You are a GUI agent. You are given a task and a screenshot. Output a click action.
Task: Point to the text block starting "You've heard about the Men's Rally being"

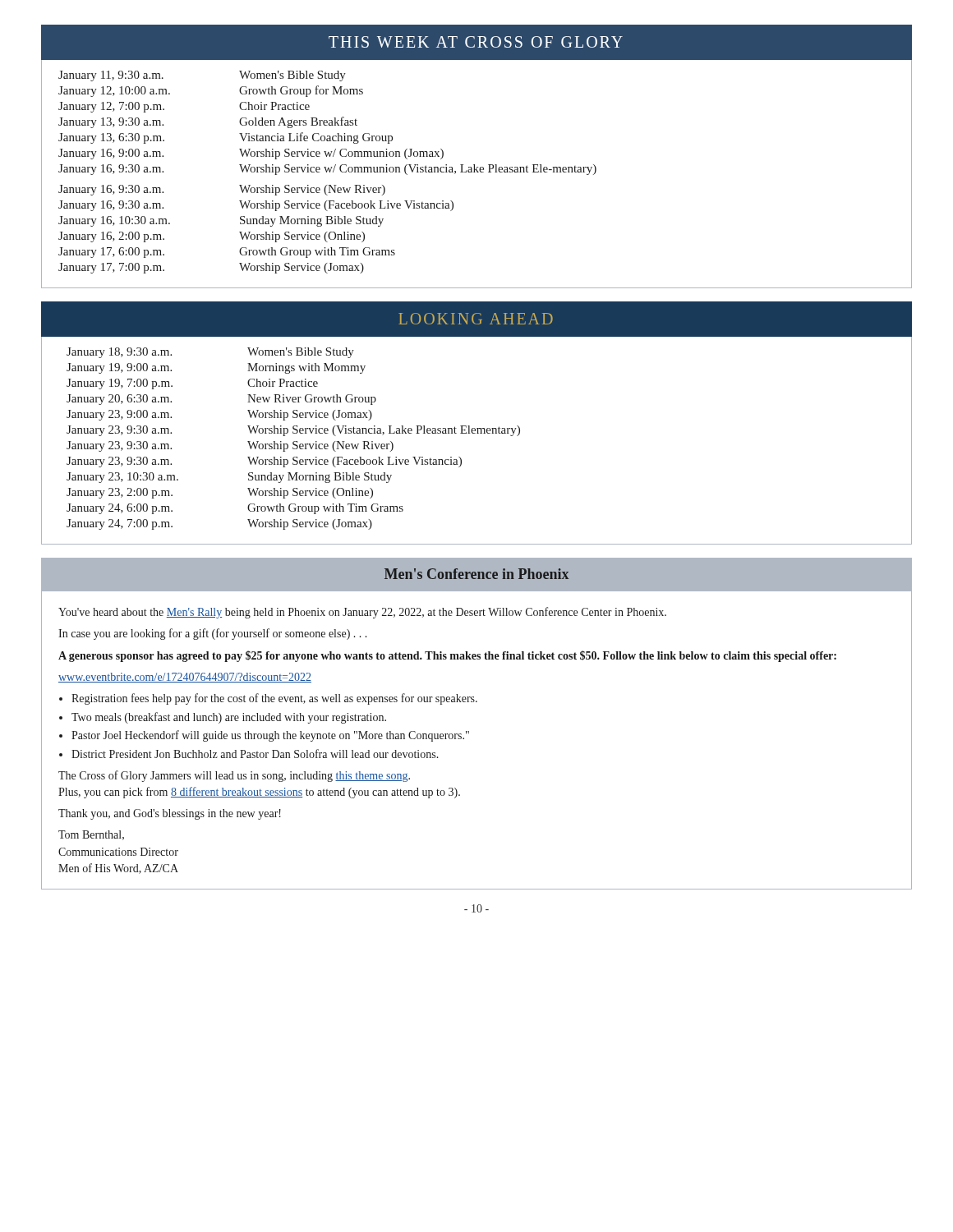coord(476,613)
